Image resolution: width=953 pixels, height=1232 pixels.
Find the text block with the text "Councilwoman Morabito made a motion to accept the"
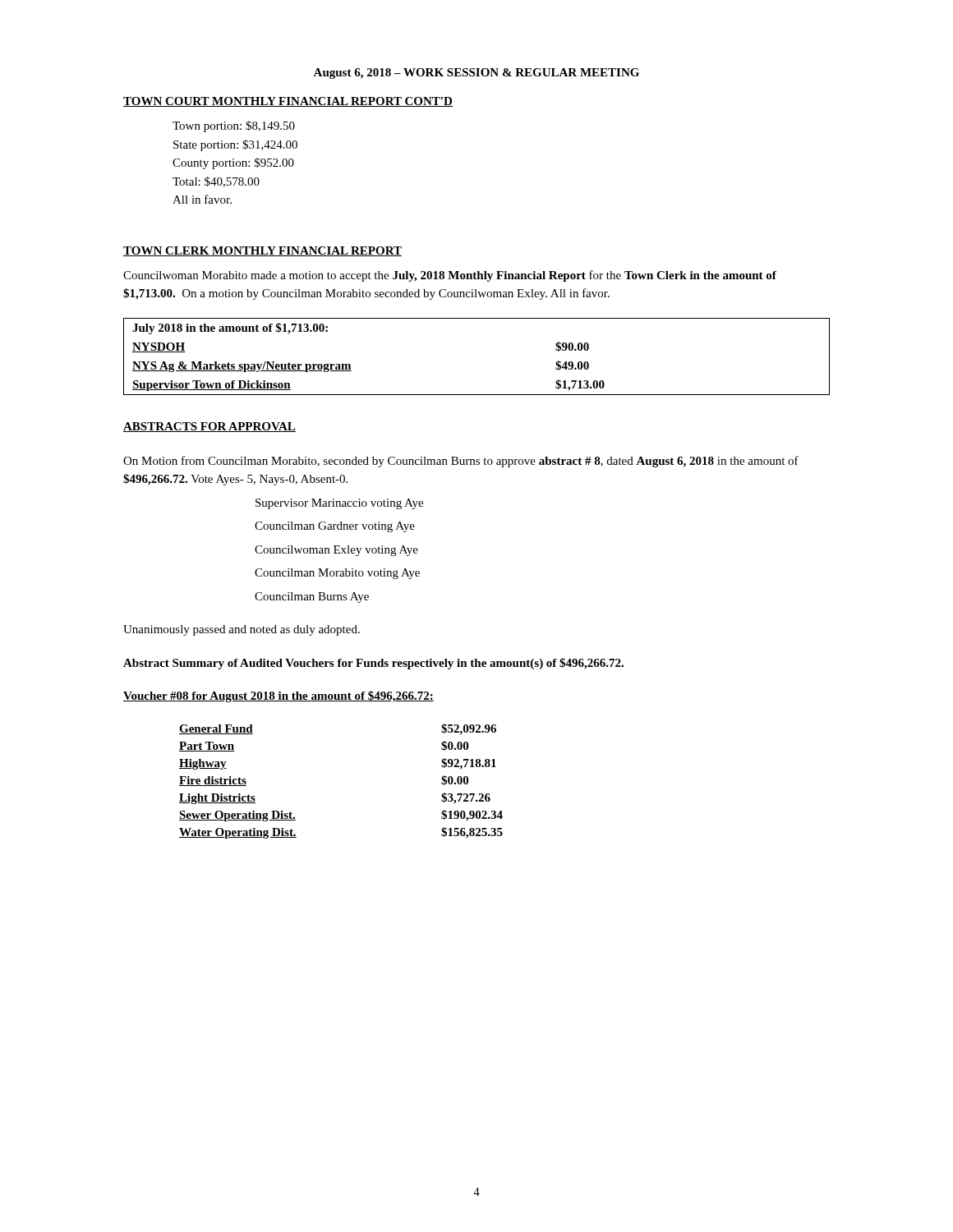click(450, 284)
